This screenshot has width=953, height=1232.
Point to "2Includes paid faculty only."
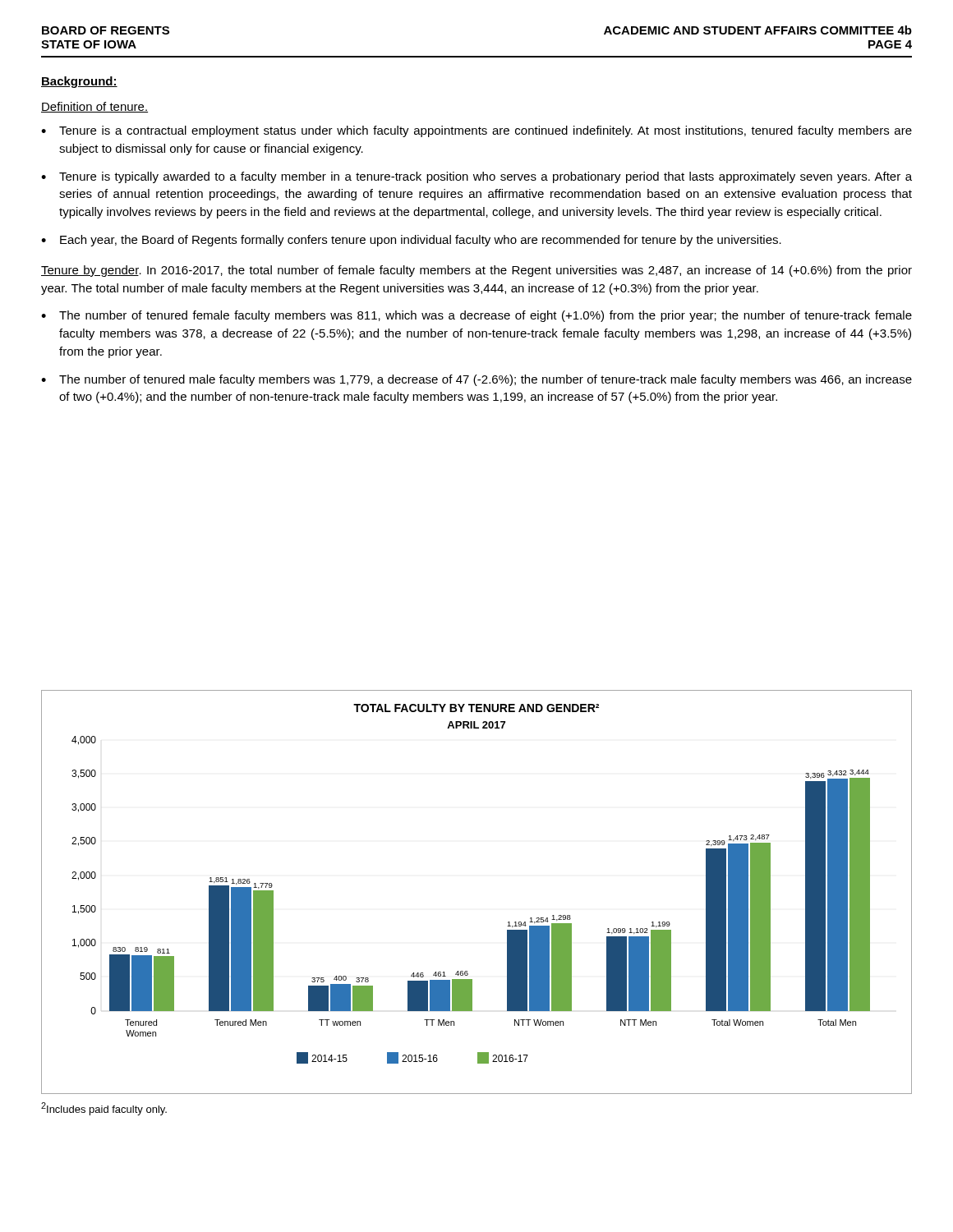pyautogui.click(x=104, y=1108)
